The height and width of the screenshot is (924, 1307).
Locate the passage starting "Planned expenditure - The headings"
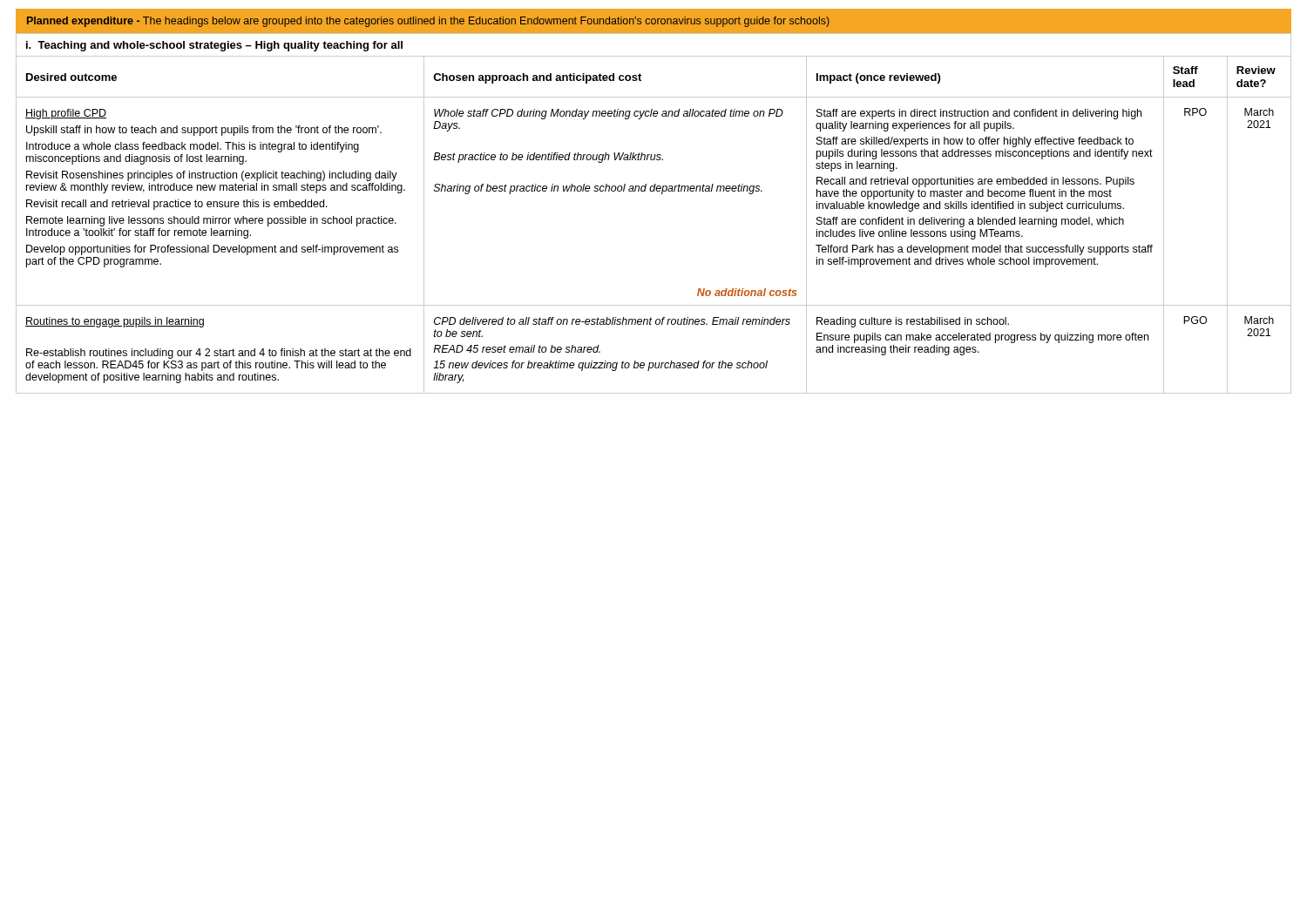(x=428, y=21)
